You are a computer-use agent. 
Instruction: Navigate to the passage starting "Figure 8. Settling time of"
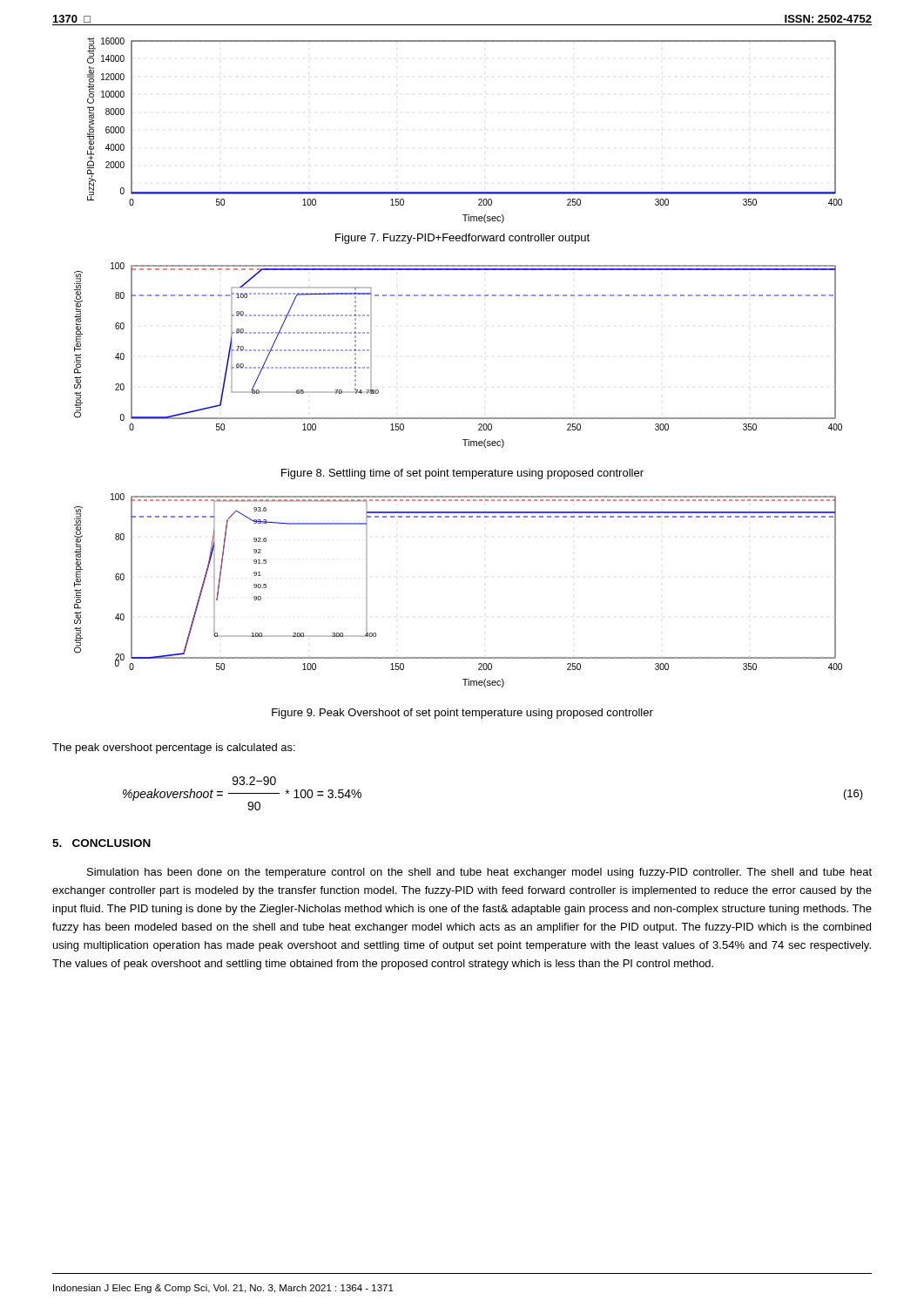462,473
